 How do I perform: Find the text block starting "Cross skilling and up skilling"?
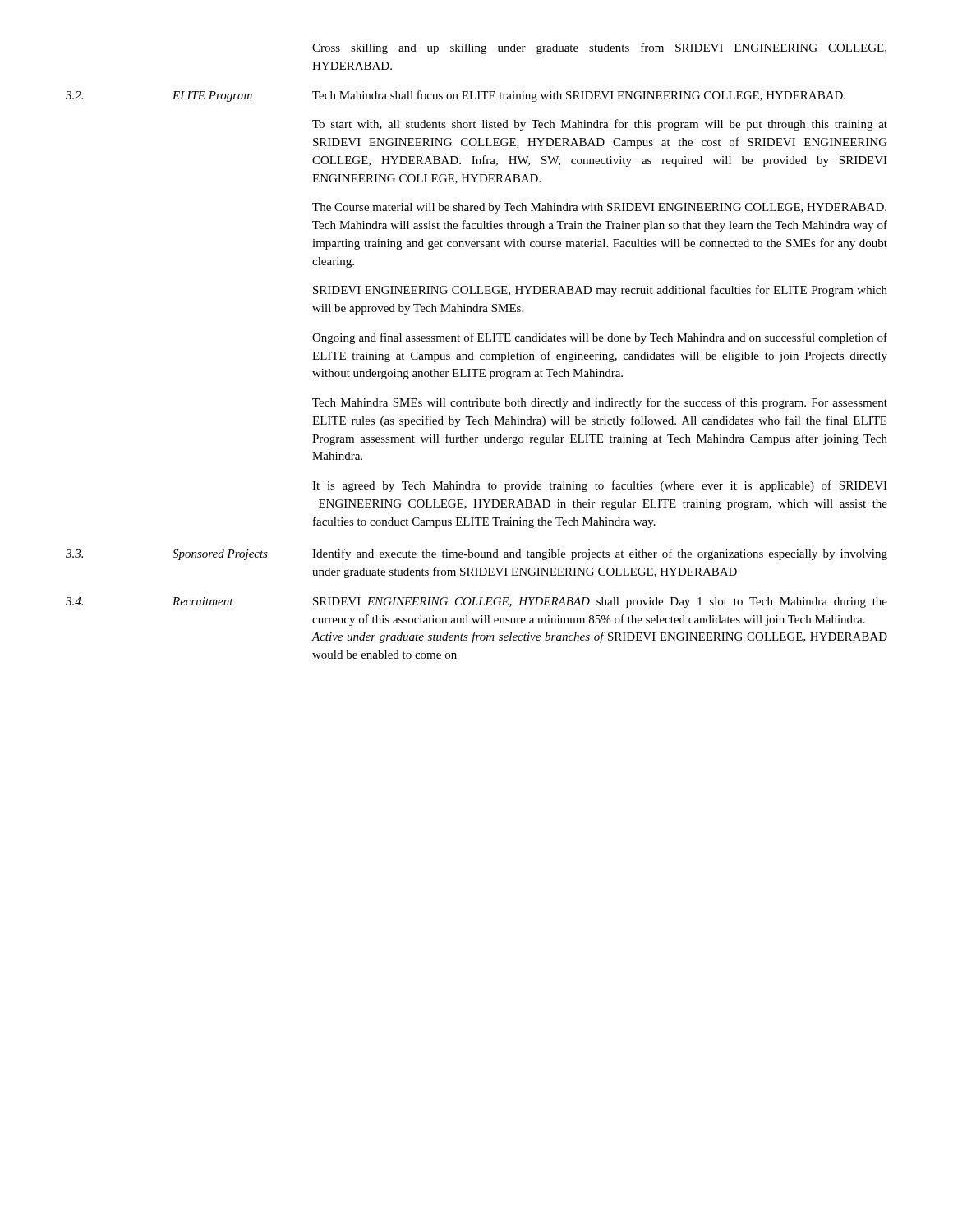[x=600, y=57]
